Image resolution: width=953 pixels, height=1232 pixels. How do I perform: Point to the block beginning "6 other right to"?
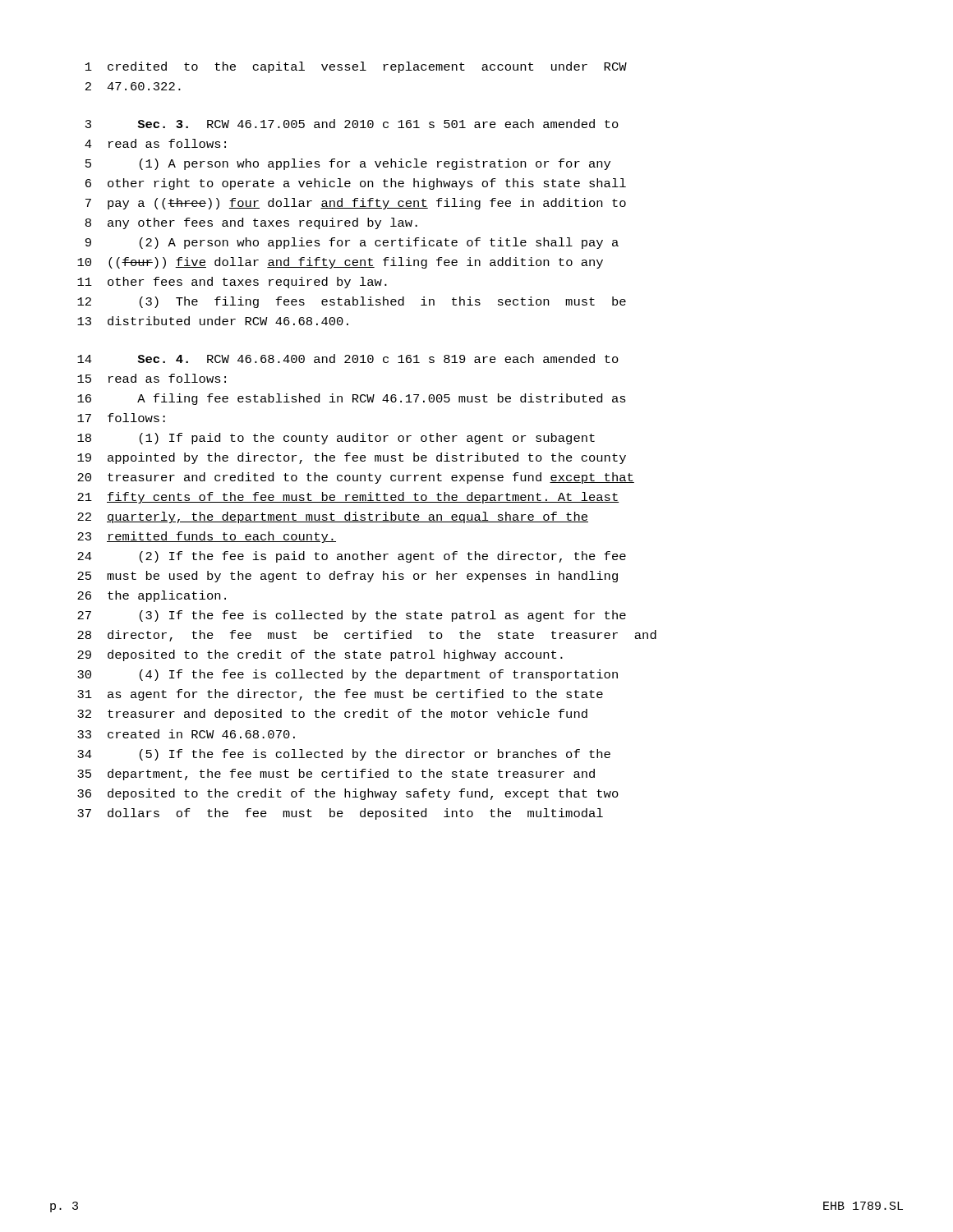pyautogui.click(x=476, y=184)
